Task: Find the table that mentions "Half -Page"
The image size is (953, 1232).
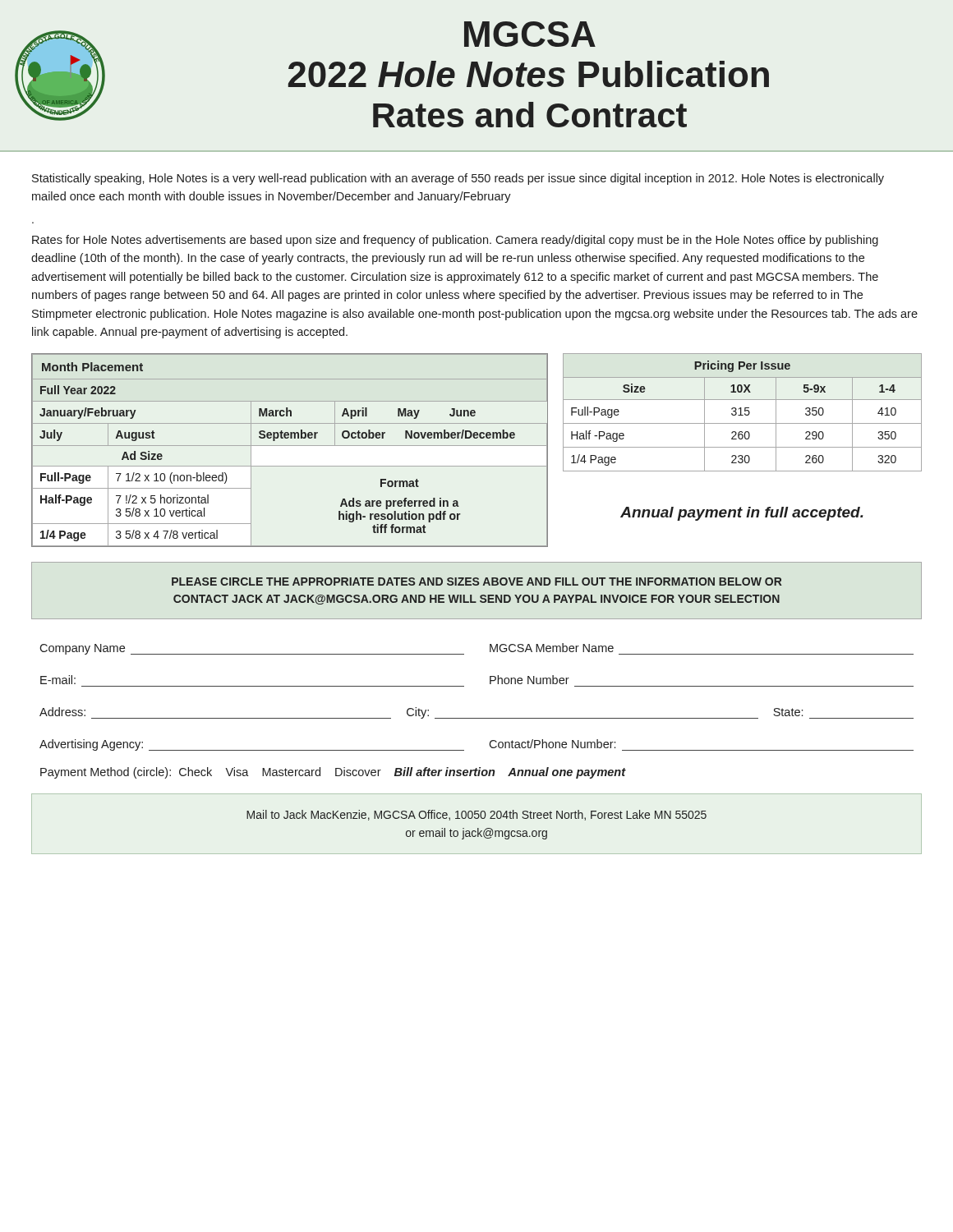Action: [742, 423]
